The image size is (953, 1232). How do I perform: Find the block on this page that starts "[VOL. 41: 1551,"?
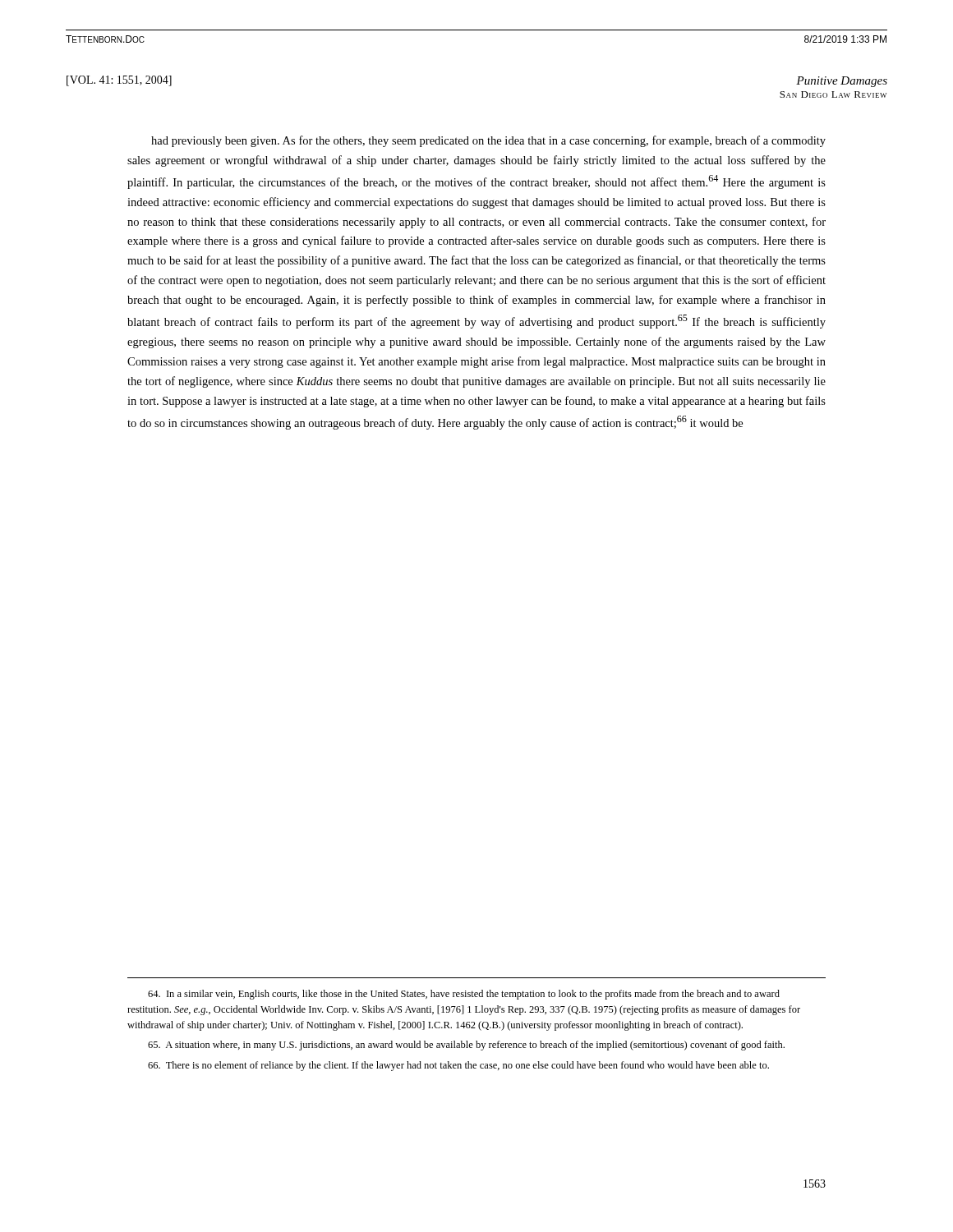click(119, 80)
